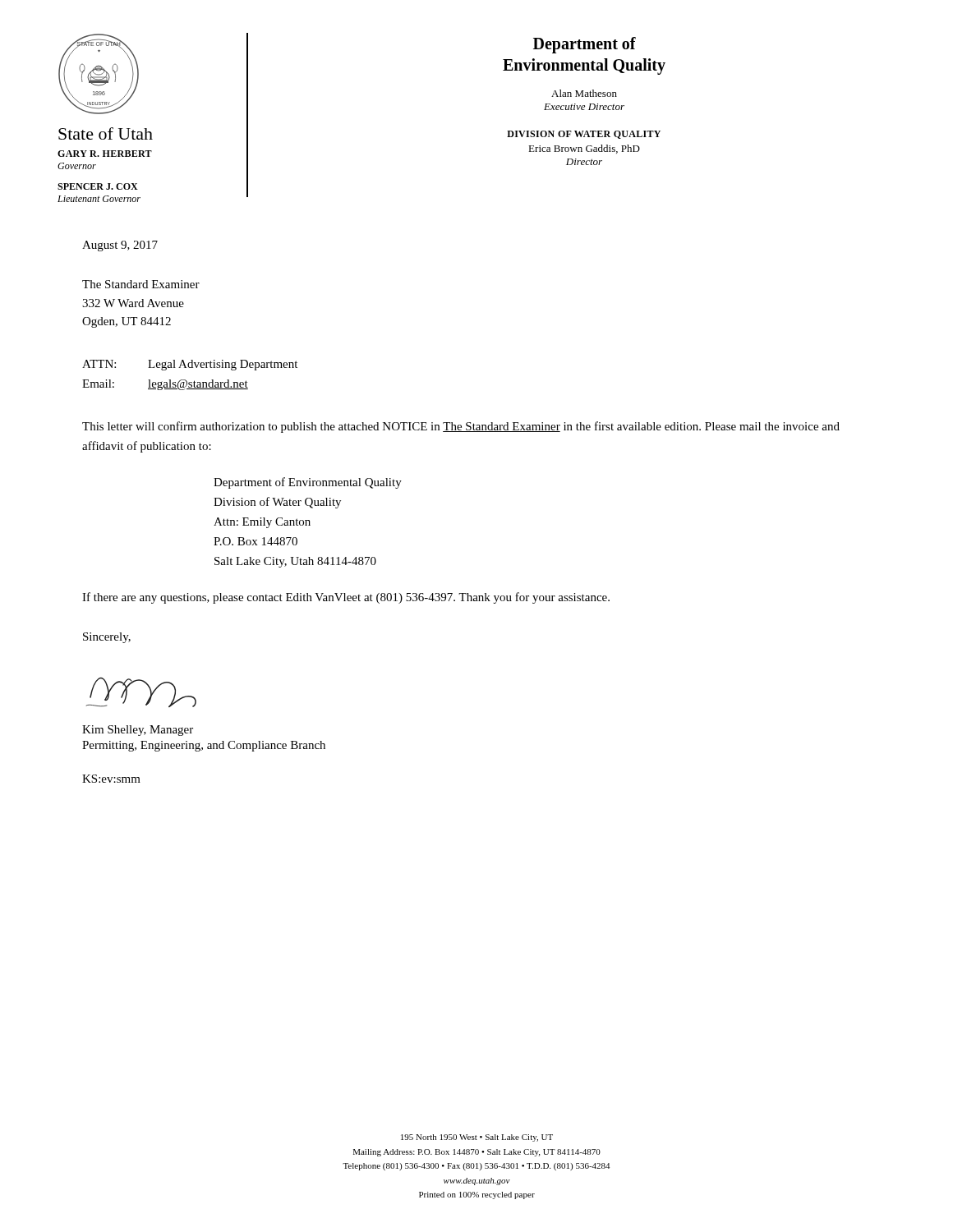953x1232 pixels.
Task: Locate the block of text that opens with "Department ofEnvironmental Quality"
Action: point(584,101)
